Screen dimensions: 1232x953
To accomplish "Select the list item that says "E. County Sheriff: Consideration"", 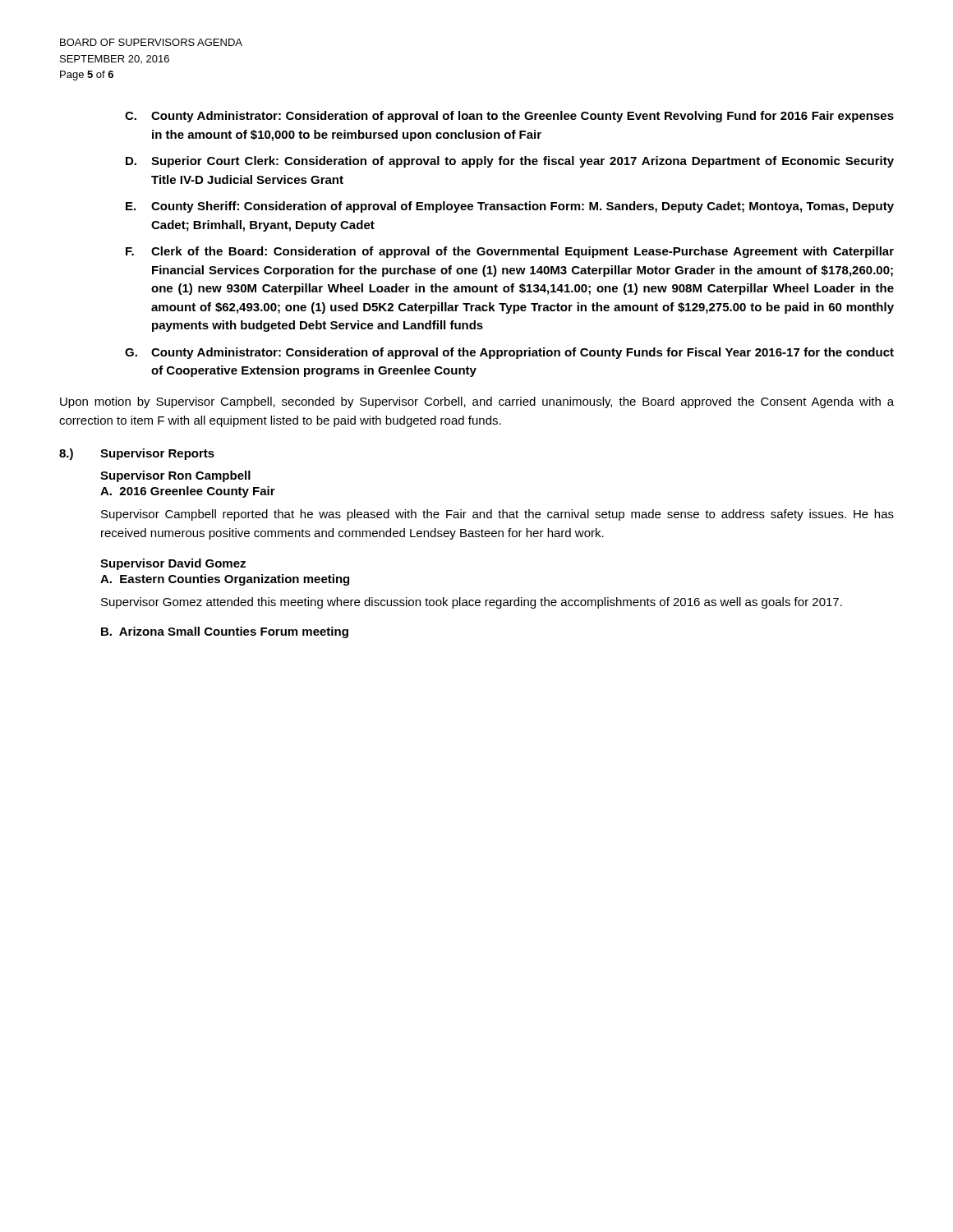I will tap(509, 216).
